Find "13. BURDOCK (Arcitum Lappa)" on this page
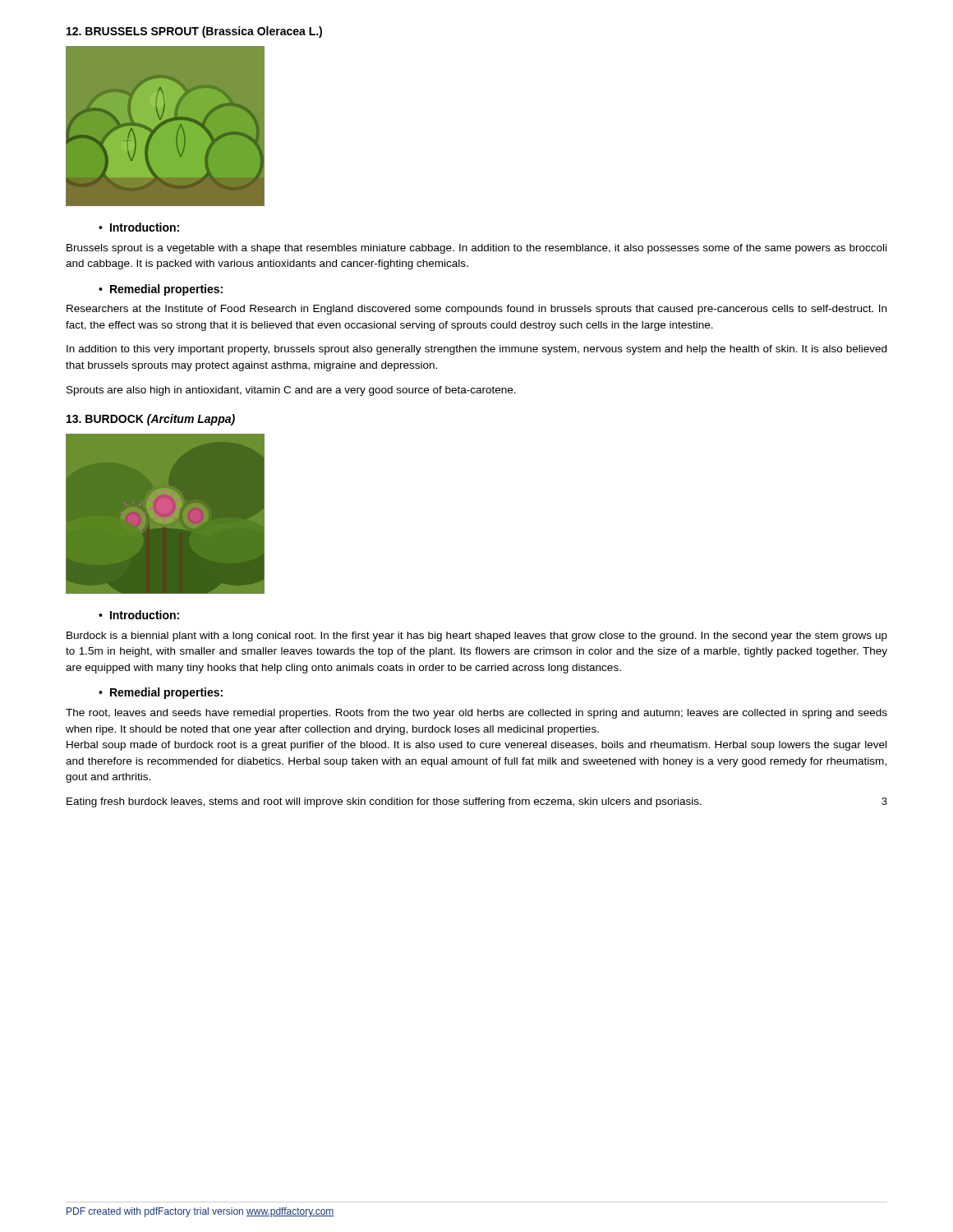The image size is (953, 1232). (150, 419)
